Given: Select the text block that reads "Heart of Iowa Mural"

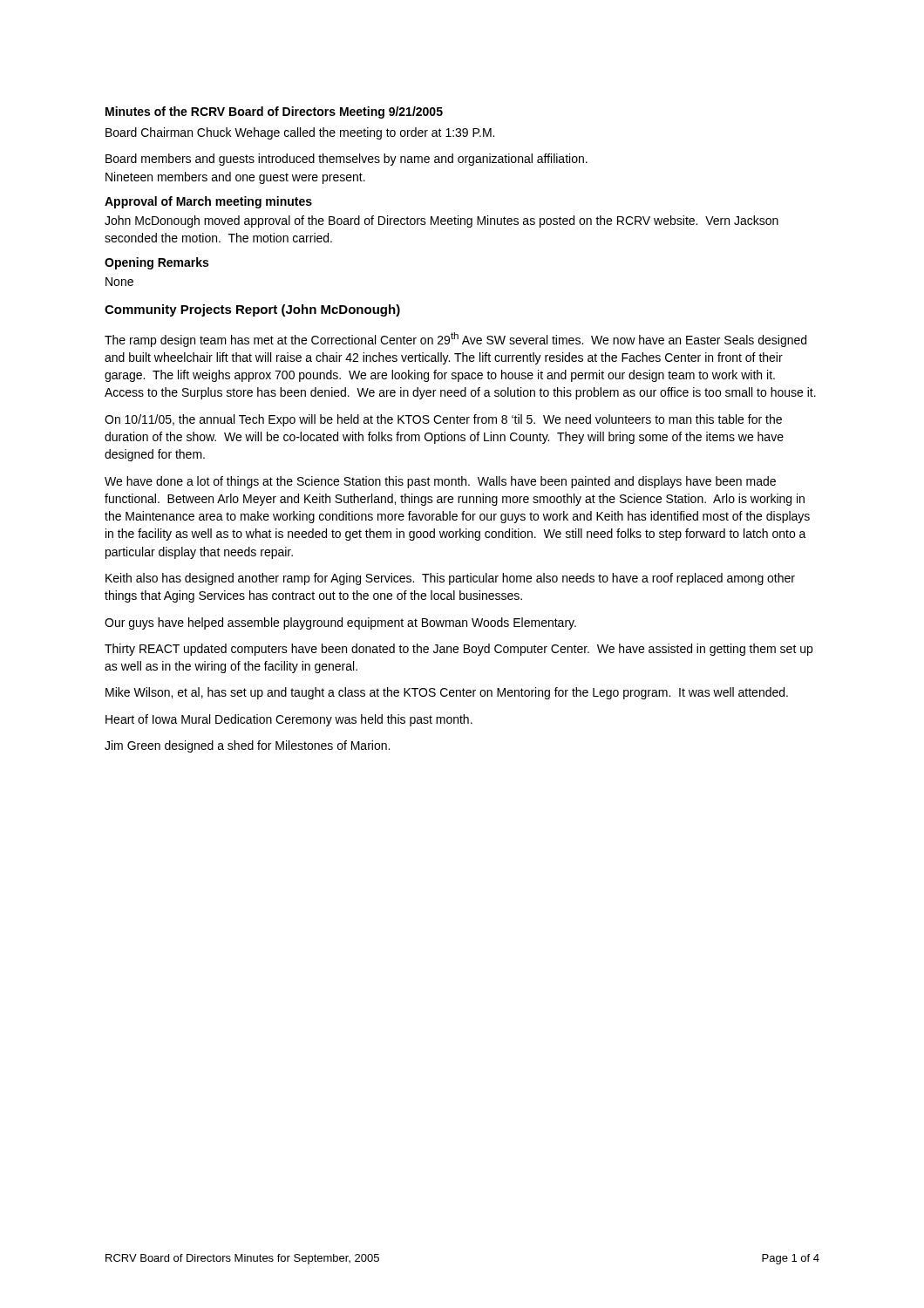Looking at the screenshot, I should 462,719.
